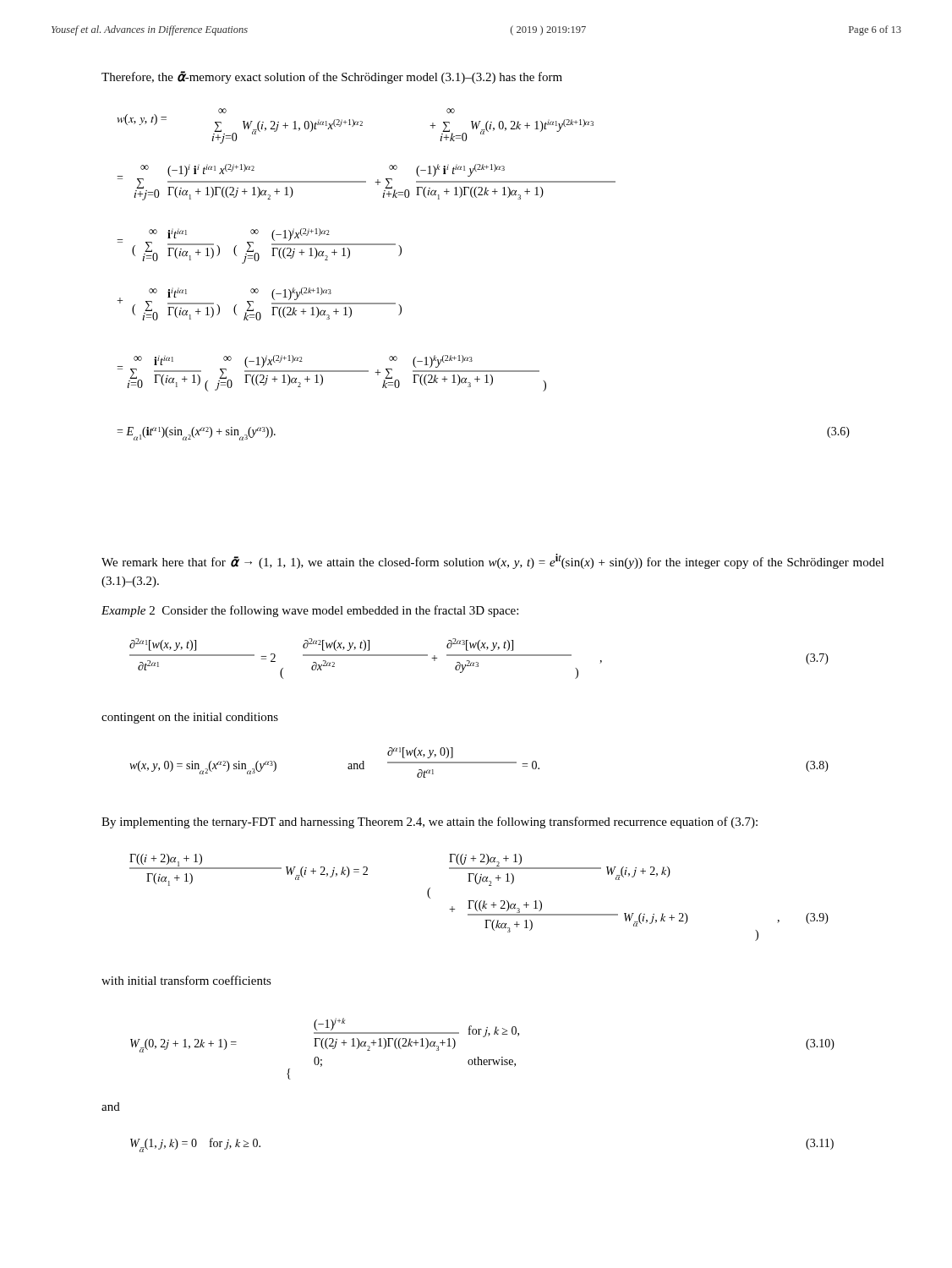952x1268 pixels.
Task: Click on the passage starting "We remark here that for ᾱ →"
Action: tap(493, 570)
